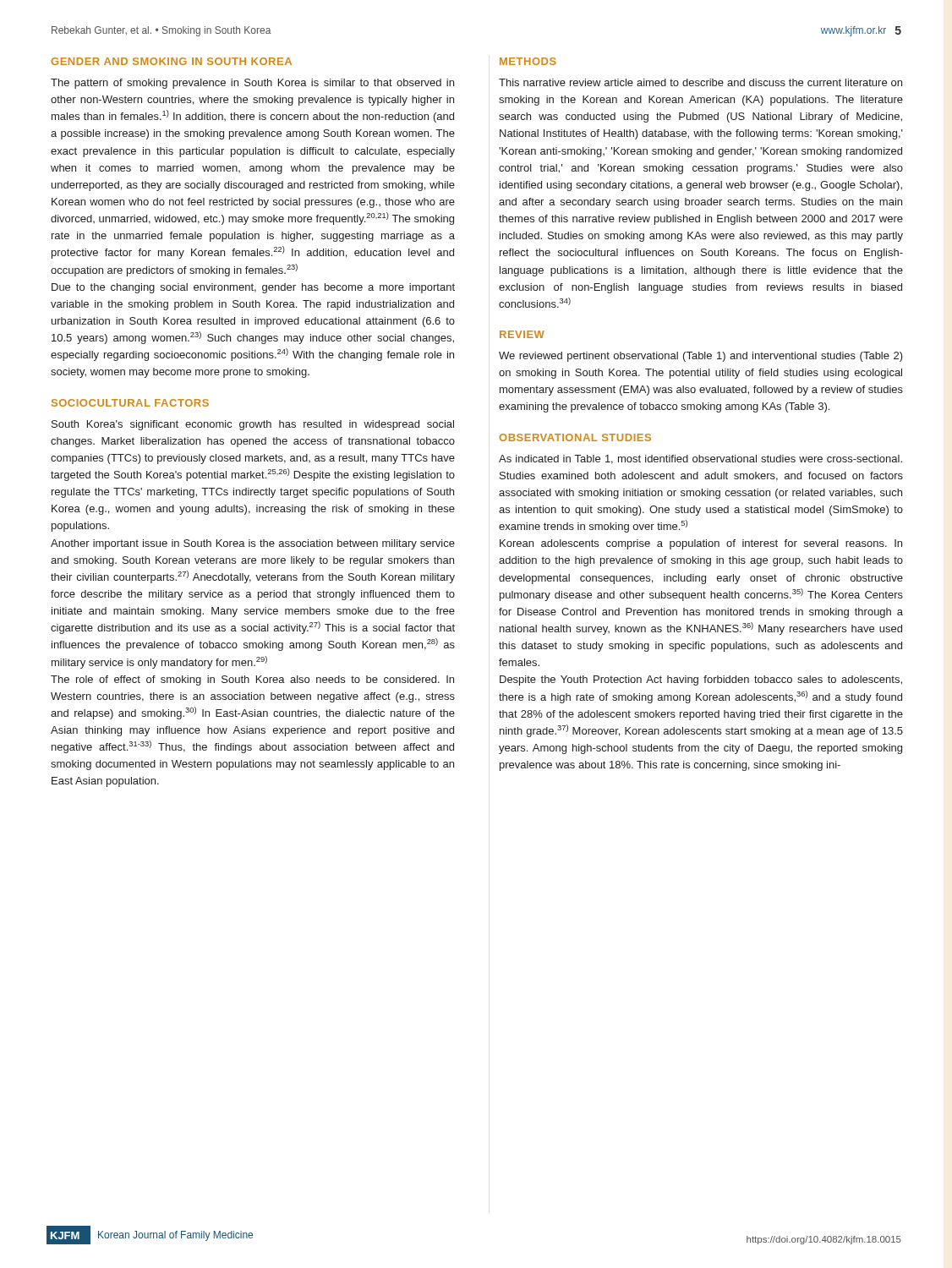Click on the text block that says "This narrative review article aimed"
This screenshot has height=1268, width=952.
[701, 194]
